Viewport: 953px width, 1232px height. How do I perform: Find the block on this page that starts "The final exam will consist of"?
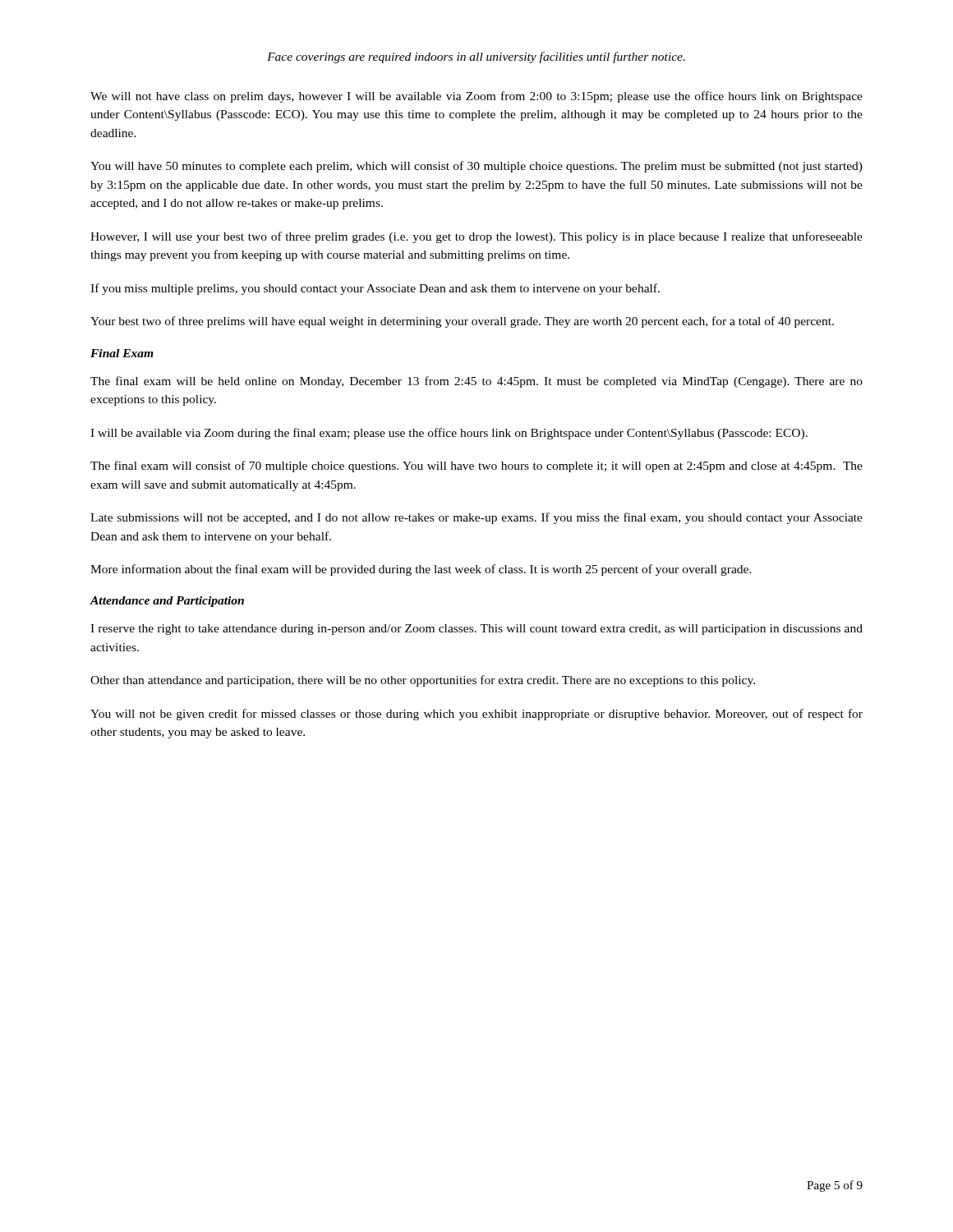[476, 475]
